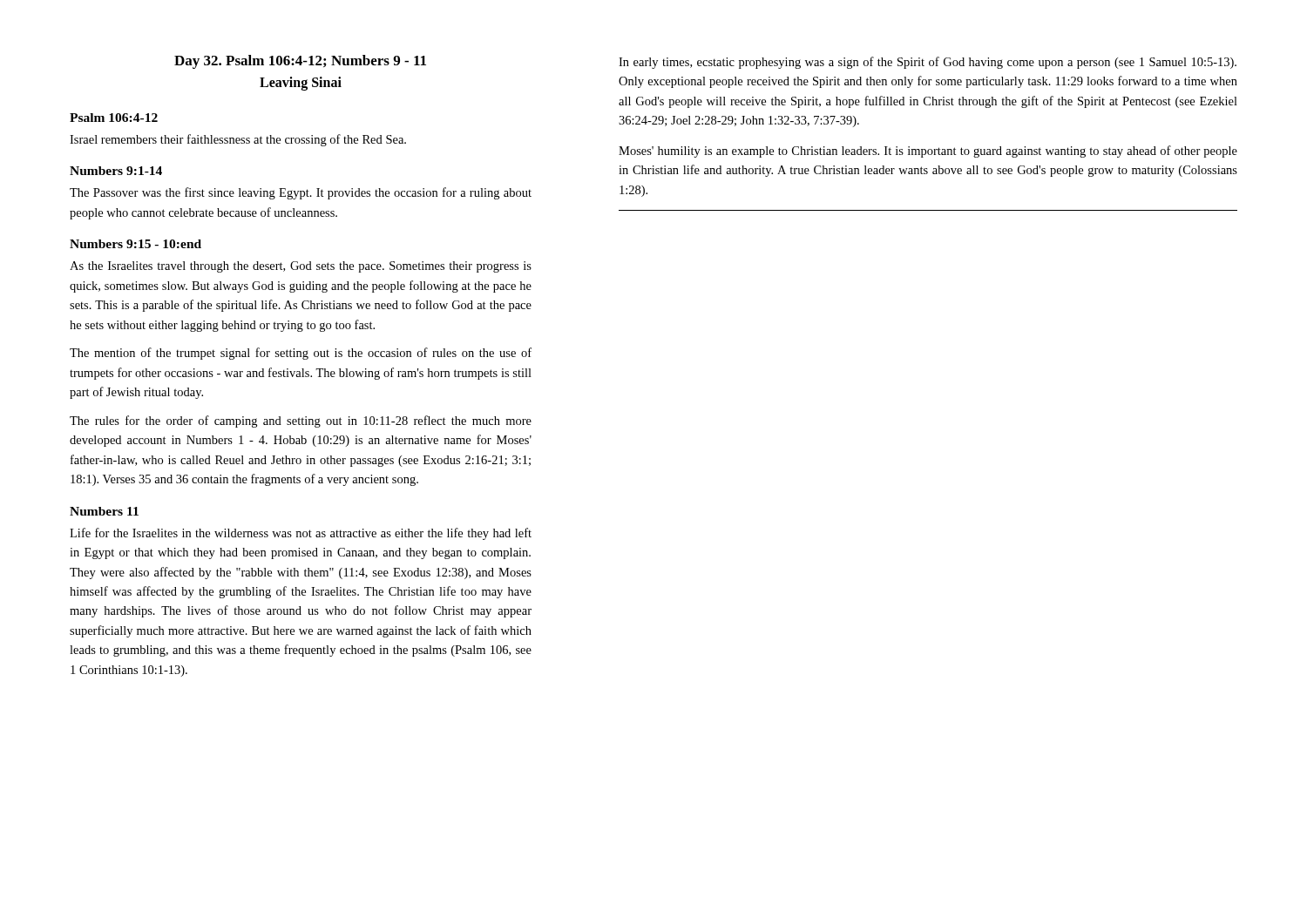Locate the section header that says "Leaving Sinai"

point(301,82)
